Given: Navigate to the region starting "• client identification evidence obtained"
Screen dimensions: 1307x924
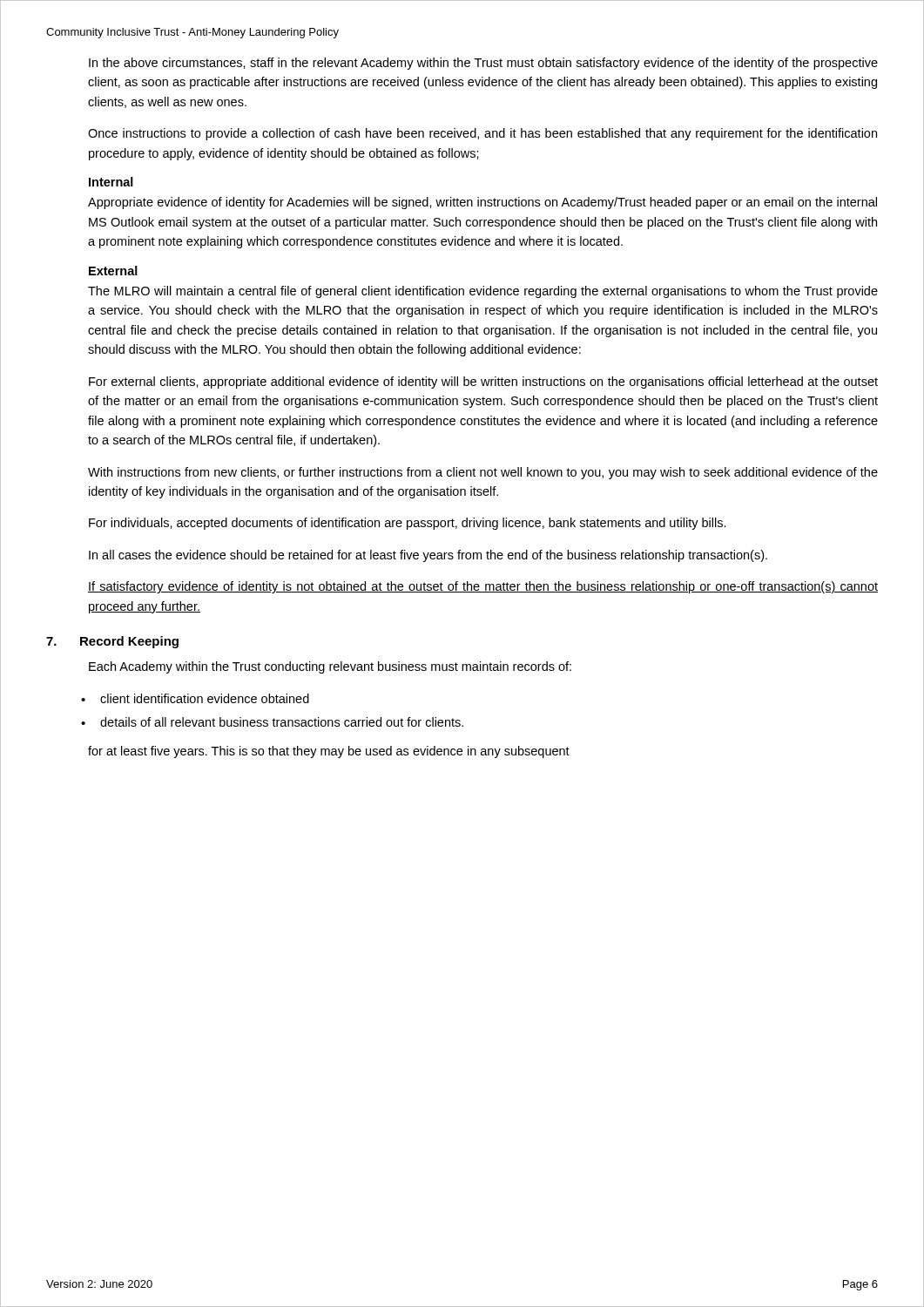Looking at the screenshot, I should tap(195, 699).
